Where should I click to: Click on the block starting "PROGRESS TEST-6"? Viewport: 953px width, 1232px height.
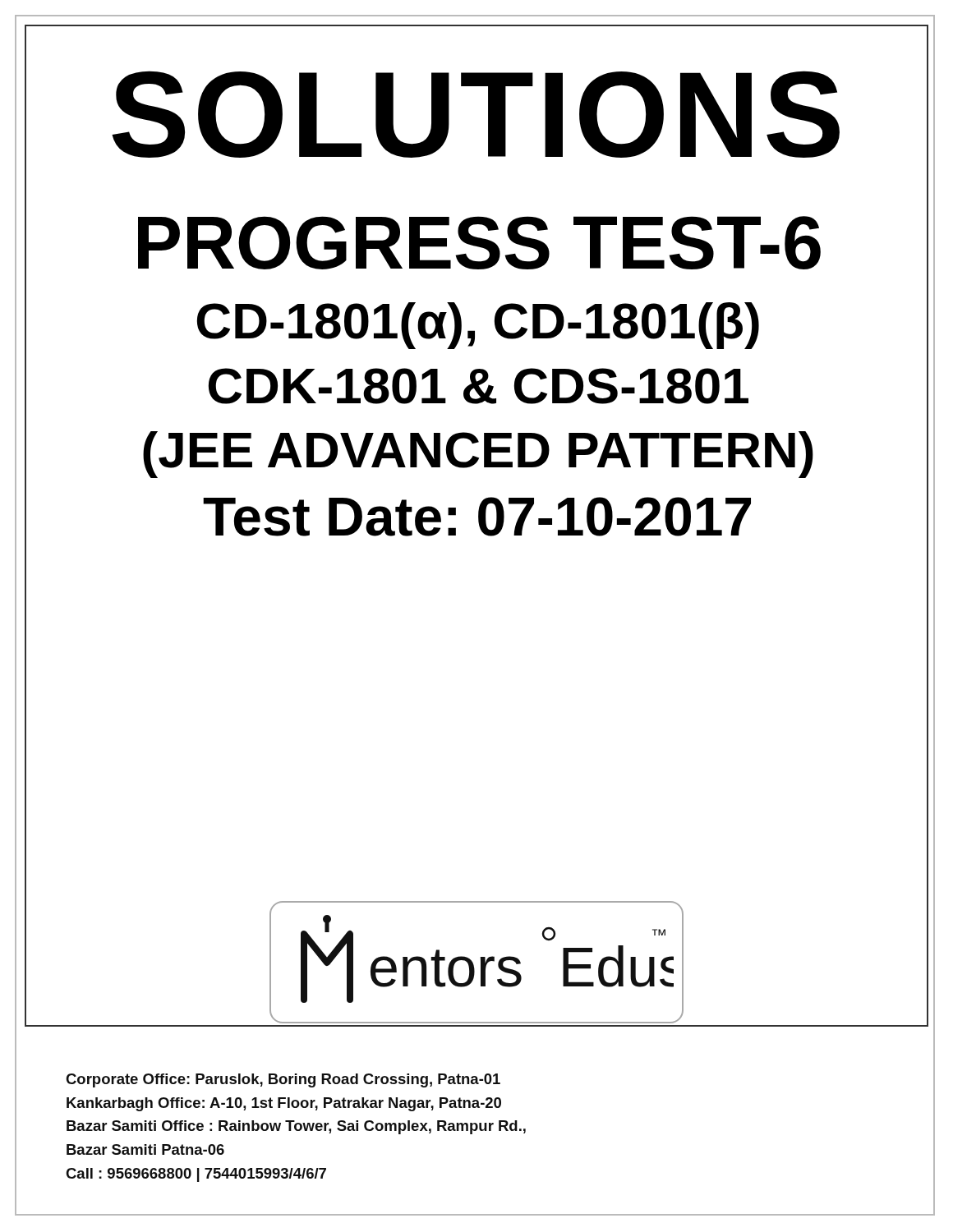click(x=478, y=244)
